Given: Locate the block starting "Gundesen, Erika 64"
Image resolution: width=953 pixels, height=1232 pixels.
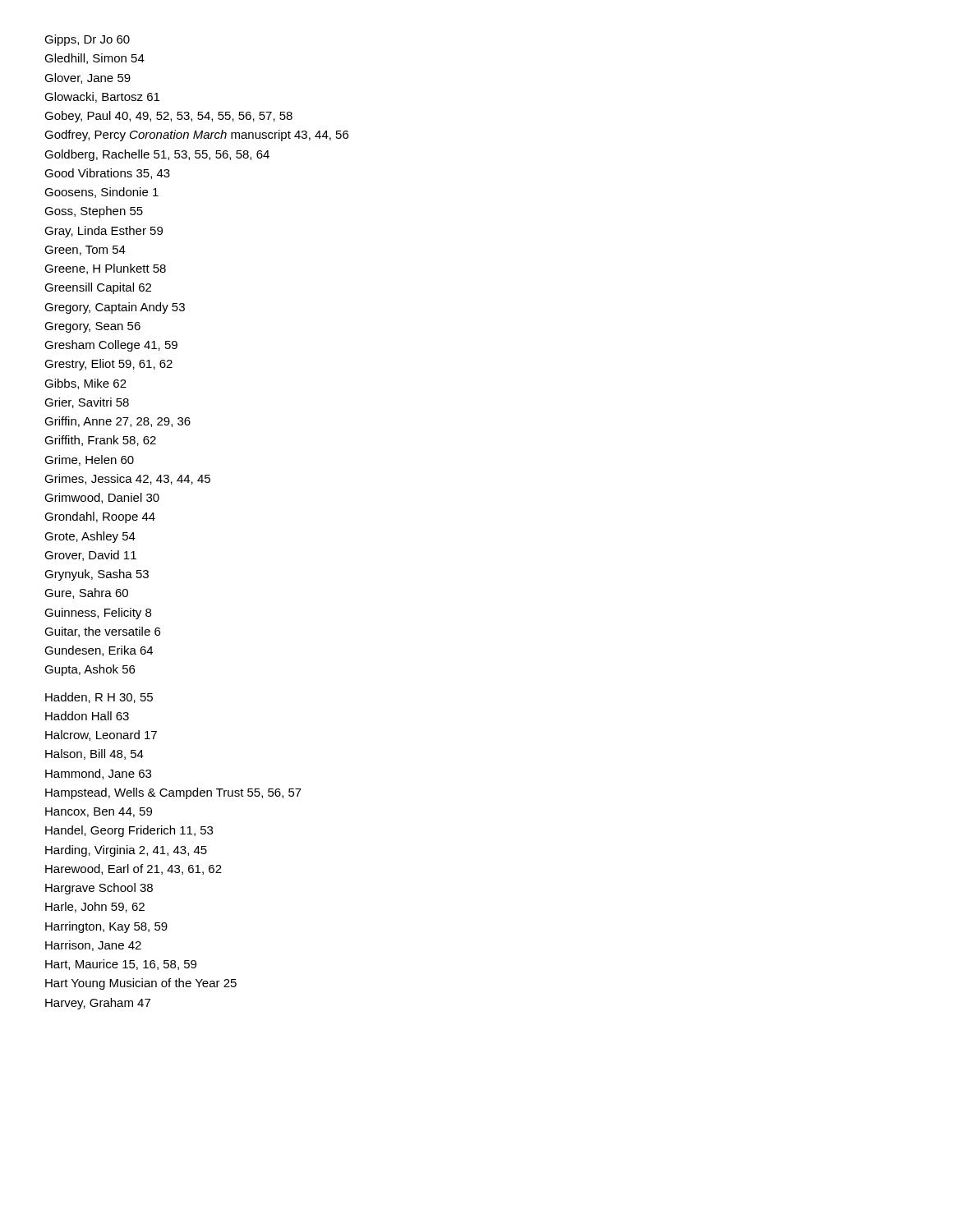Looking at the screenshot, I should pyautogui.click(x=99, y=650).
